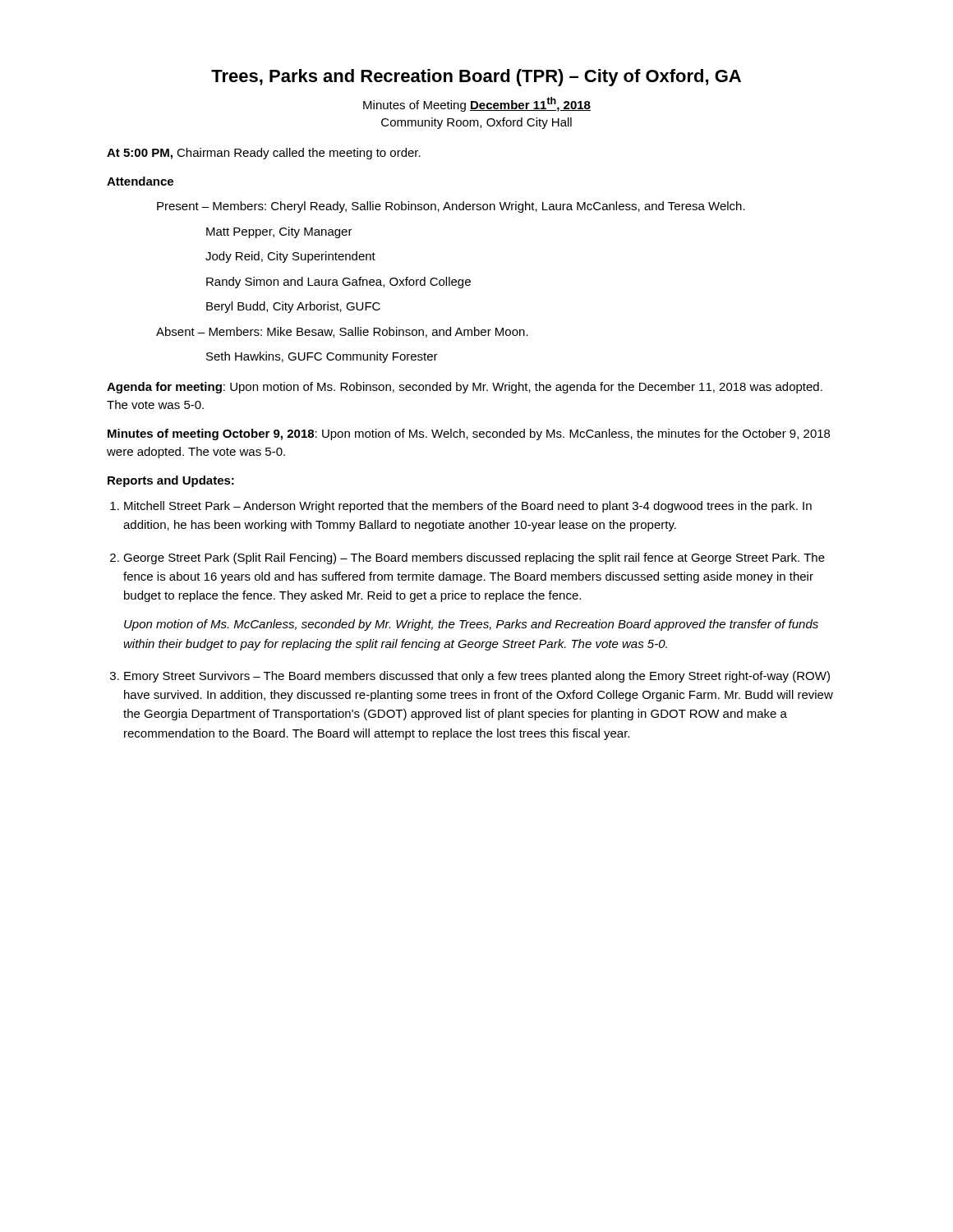This screenshot has width=953, height=1232.
Task: Locate the title
Action: 476,76
